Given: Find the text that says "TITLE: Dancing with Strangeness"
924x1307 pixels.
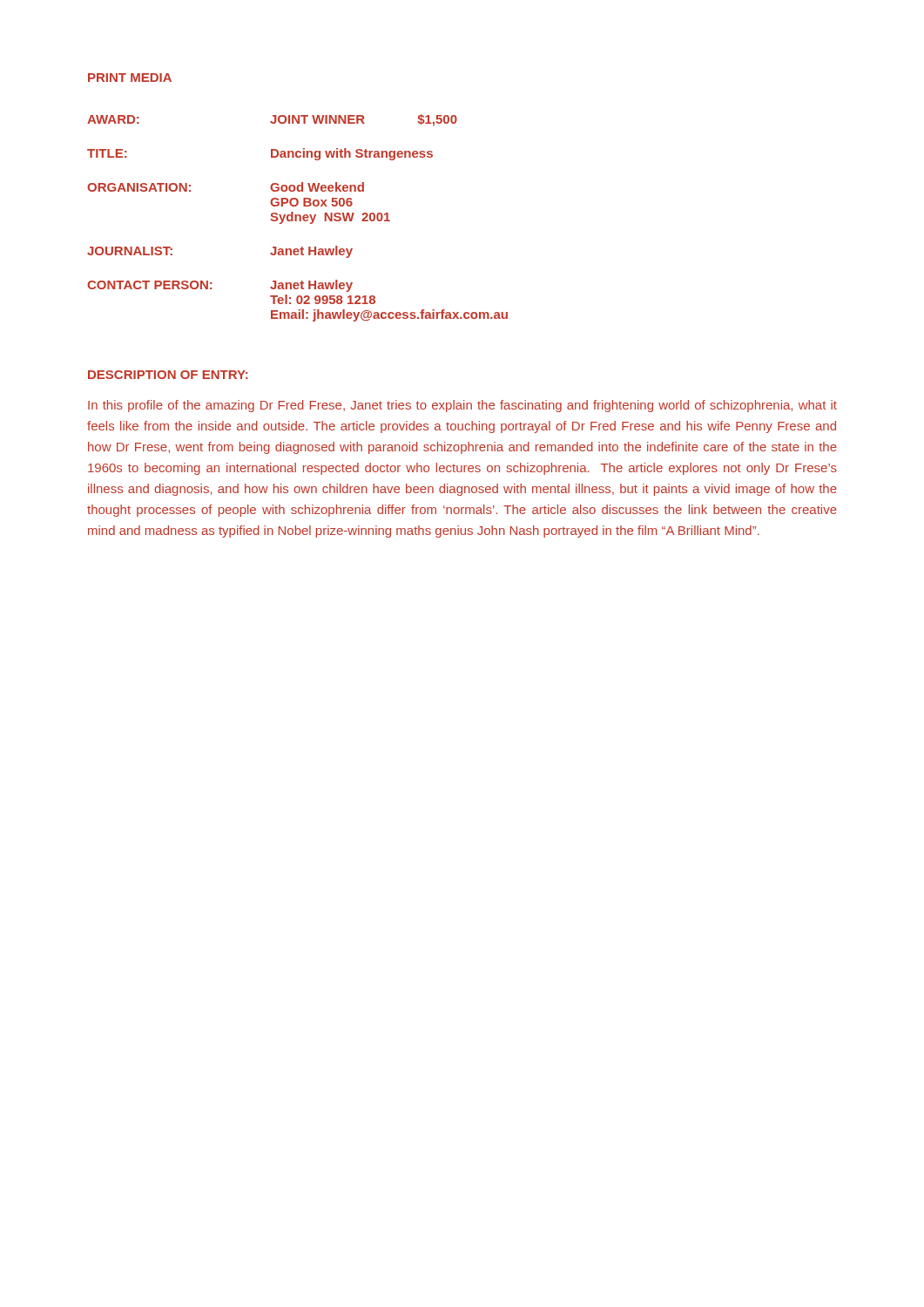Looking at the screenshot, I should point(109,154).
